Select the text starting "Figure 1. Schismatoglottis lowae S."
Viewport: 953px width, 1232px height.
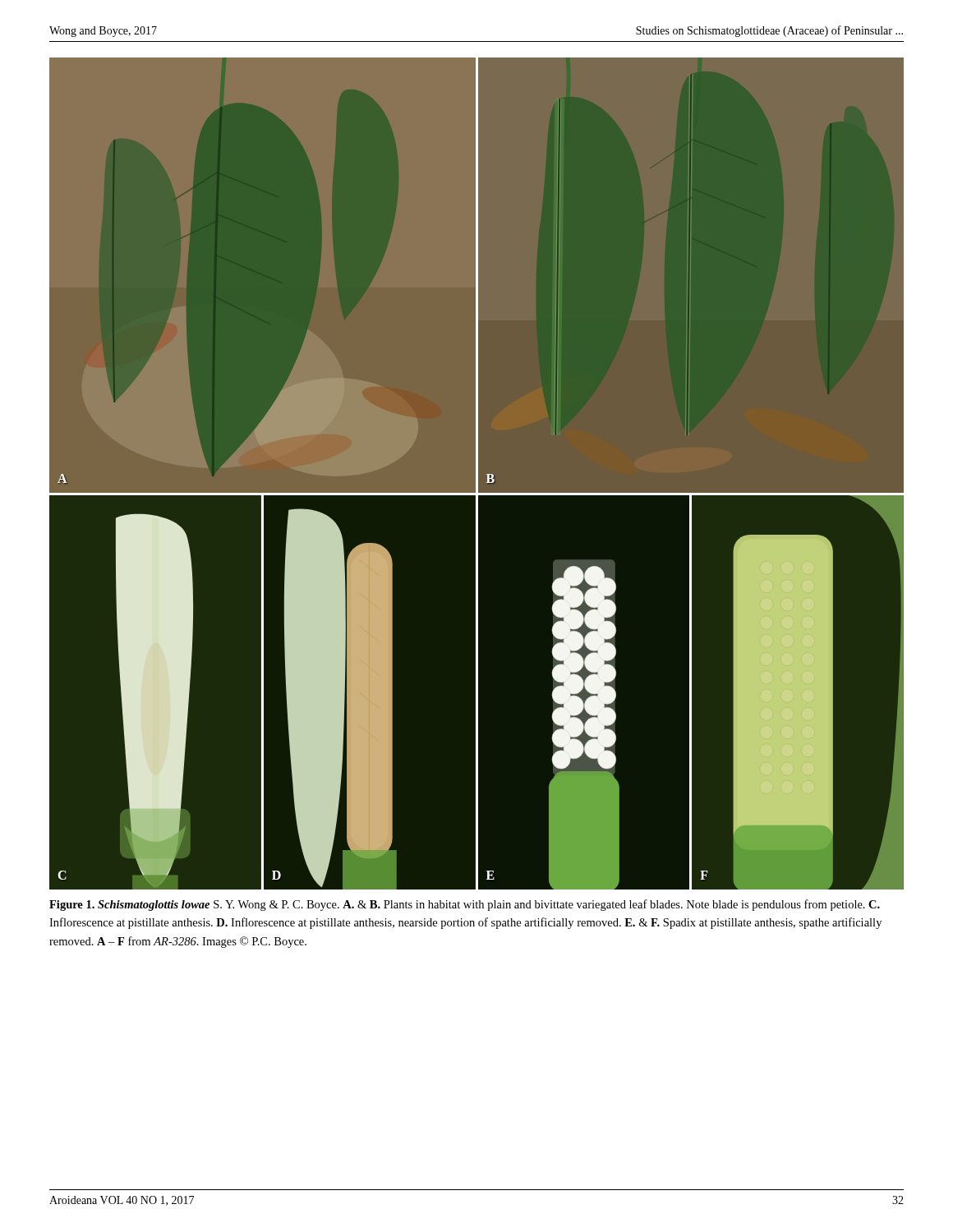[x=466, y=923]
